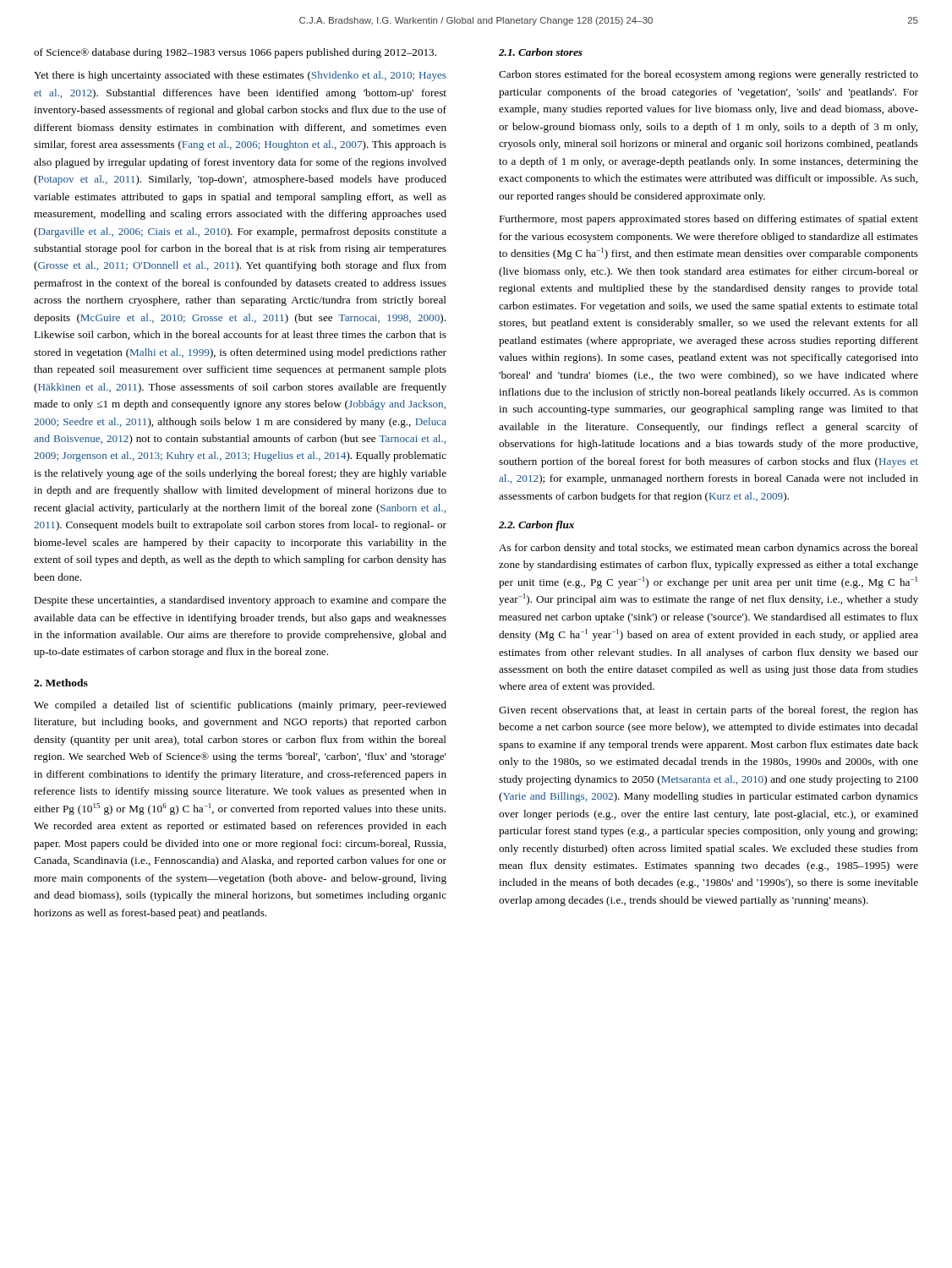
Task: Select the passage starting "2. Methods"
Action: [x=61, y=682]
